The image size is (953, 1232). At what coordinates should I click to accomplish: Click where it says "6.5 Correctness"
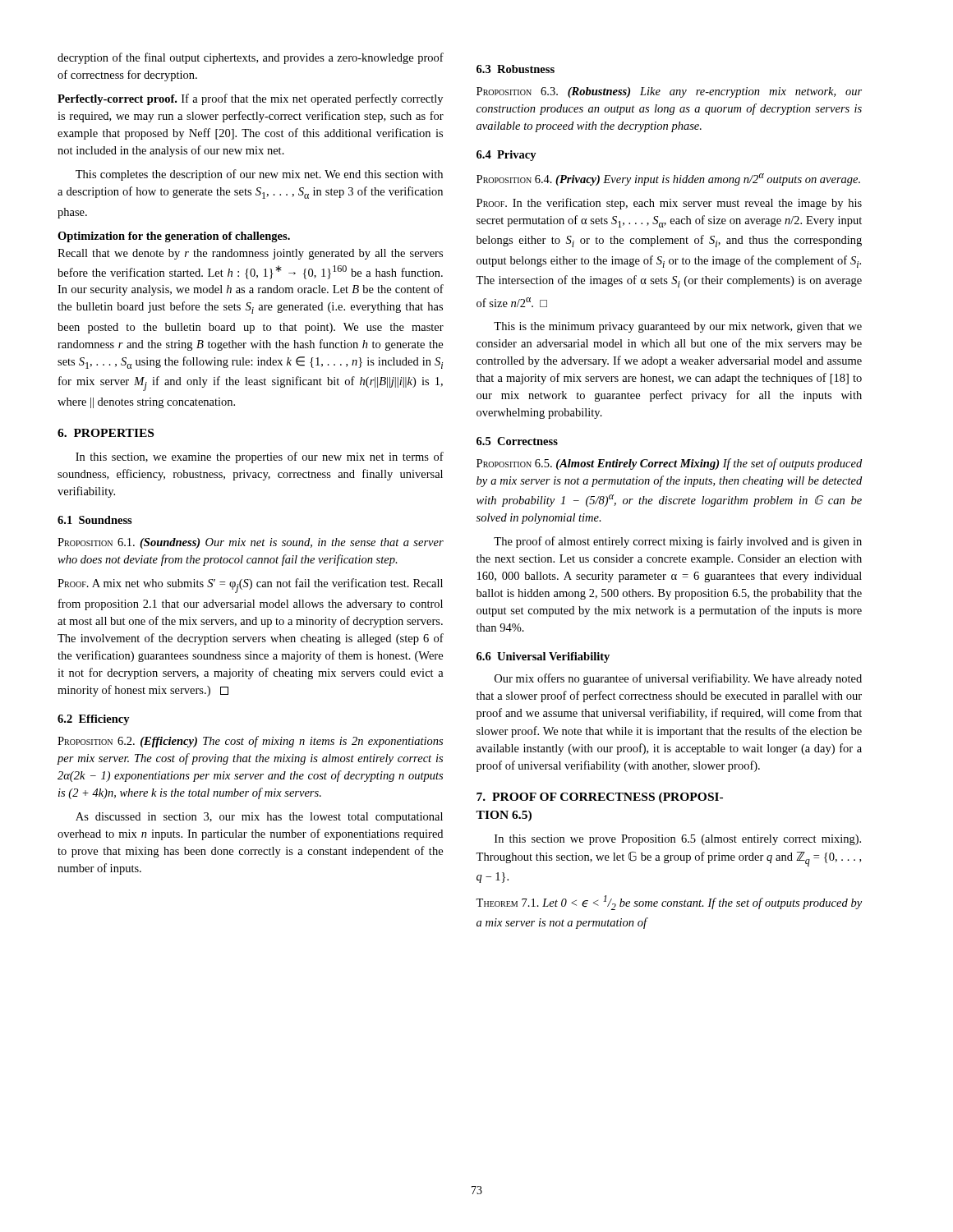[517, 441]
